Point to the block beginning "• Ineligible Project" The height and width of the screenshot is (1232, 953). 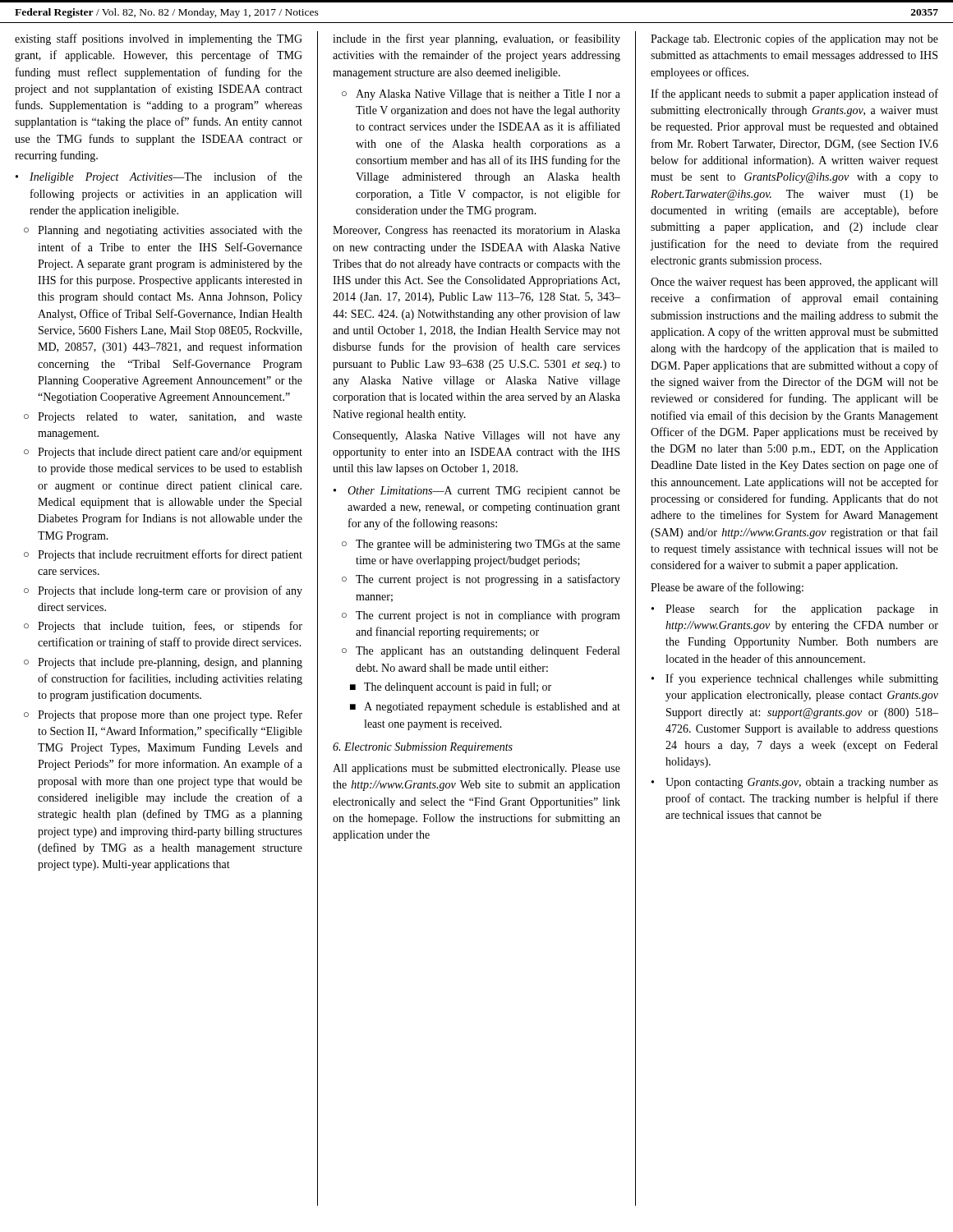point(159,195)
